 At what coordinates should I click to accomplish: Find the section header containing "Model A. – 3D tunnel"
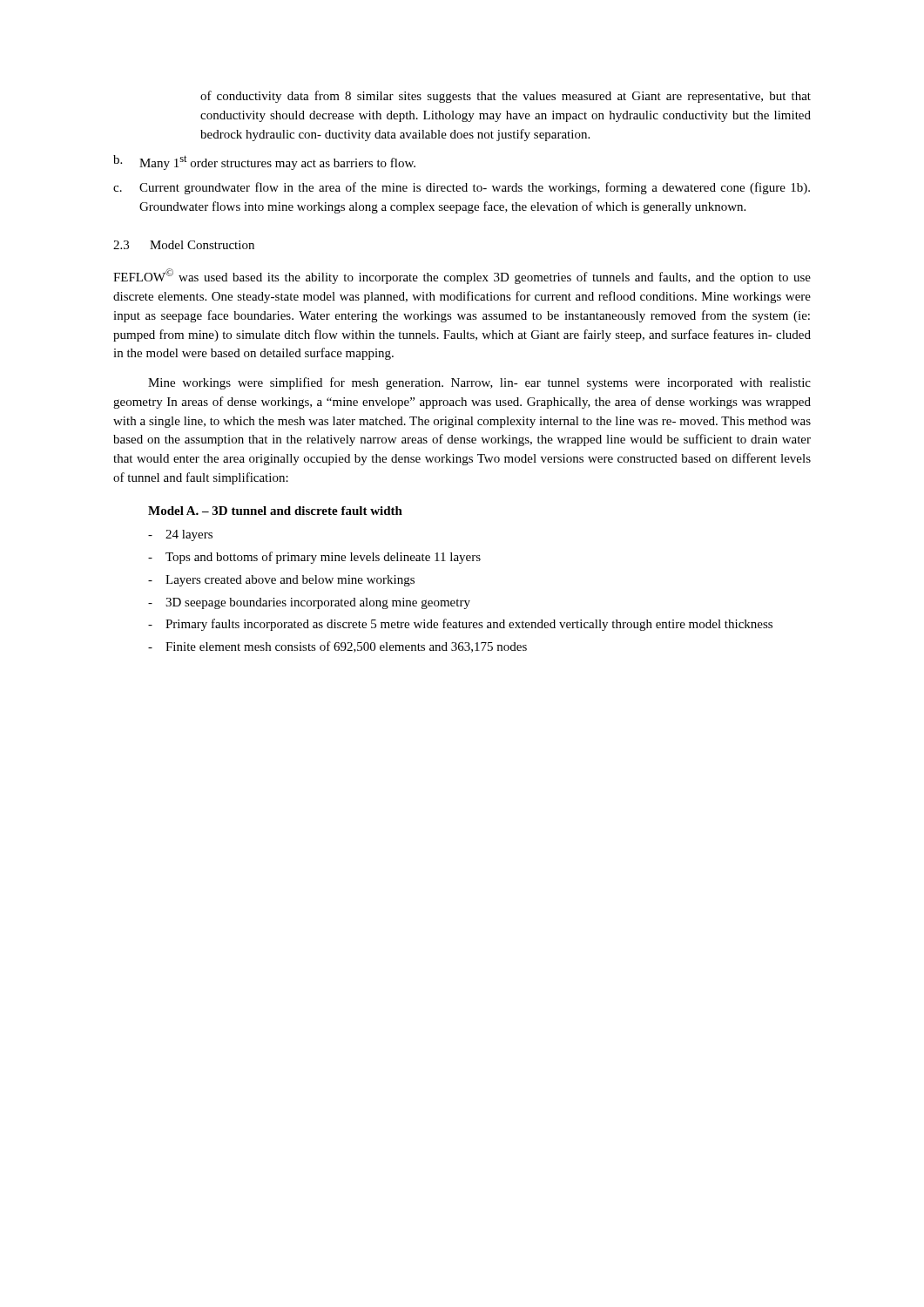pos(275,510)
